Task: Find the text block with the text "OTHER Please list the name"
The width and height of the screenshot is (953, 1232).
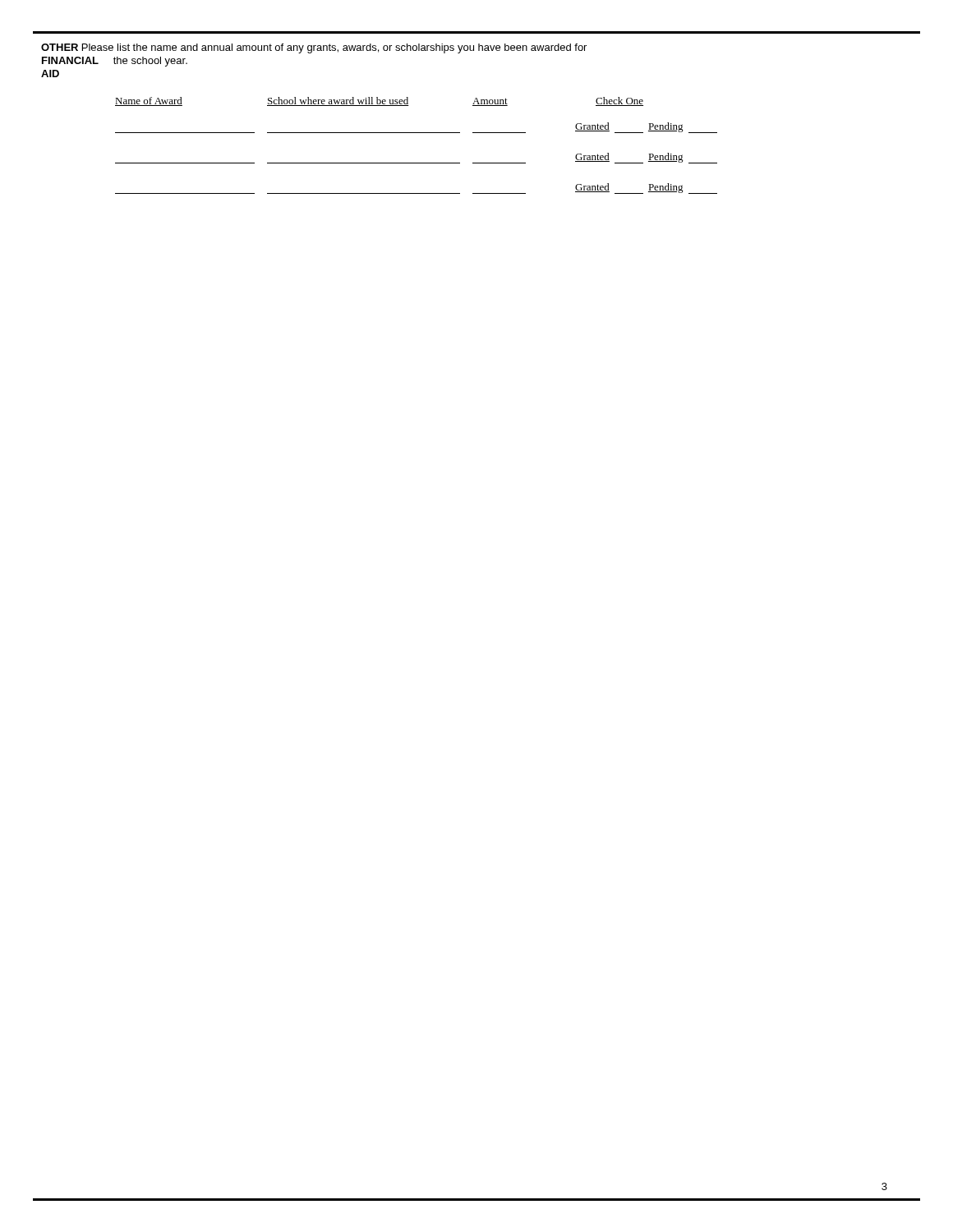Action: click(314, 60)
